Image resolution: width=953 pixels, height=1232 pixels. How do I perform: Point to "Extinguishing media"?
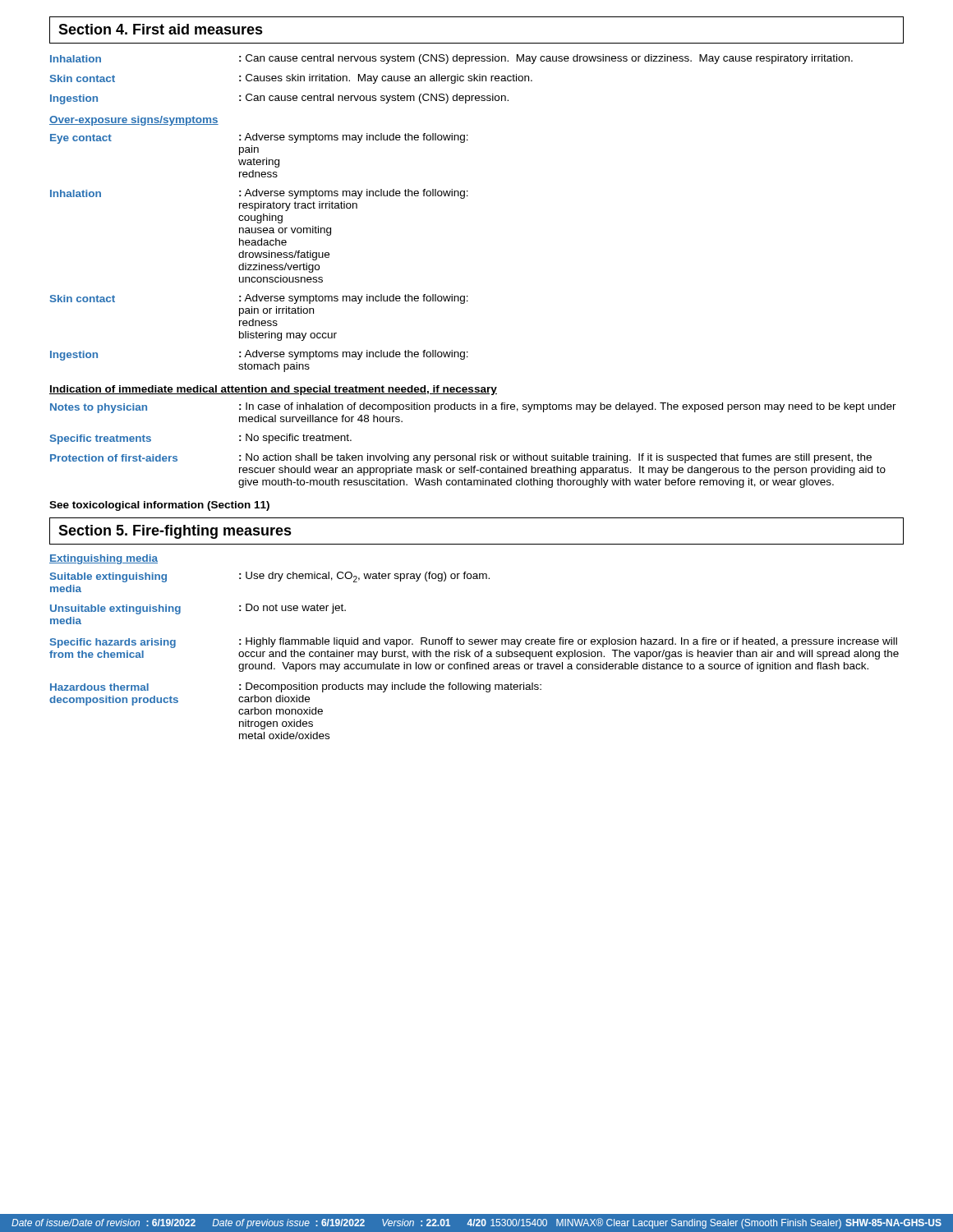click(x=103, y=558)
